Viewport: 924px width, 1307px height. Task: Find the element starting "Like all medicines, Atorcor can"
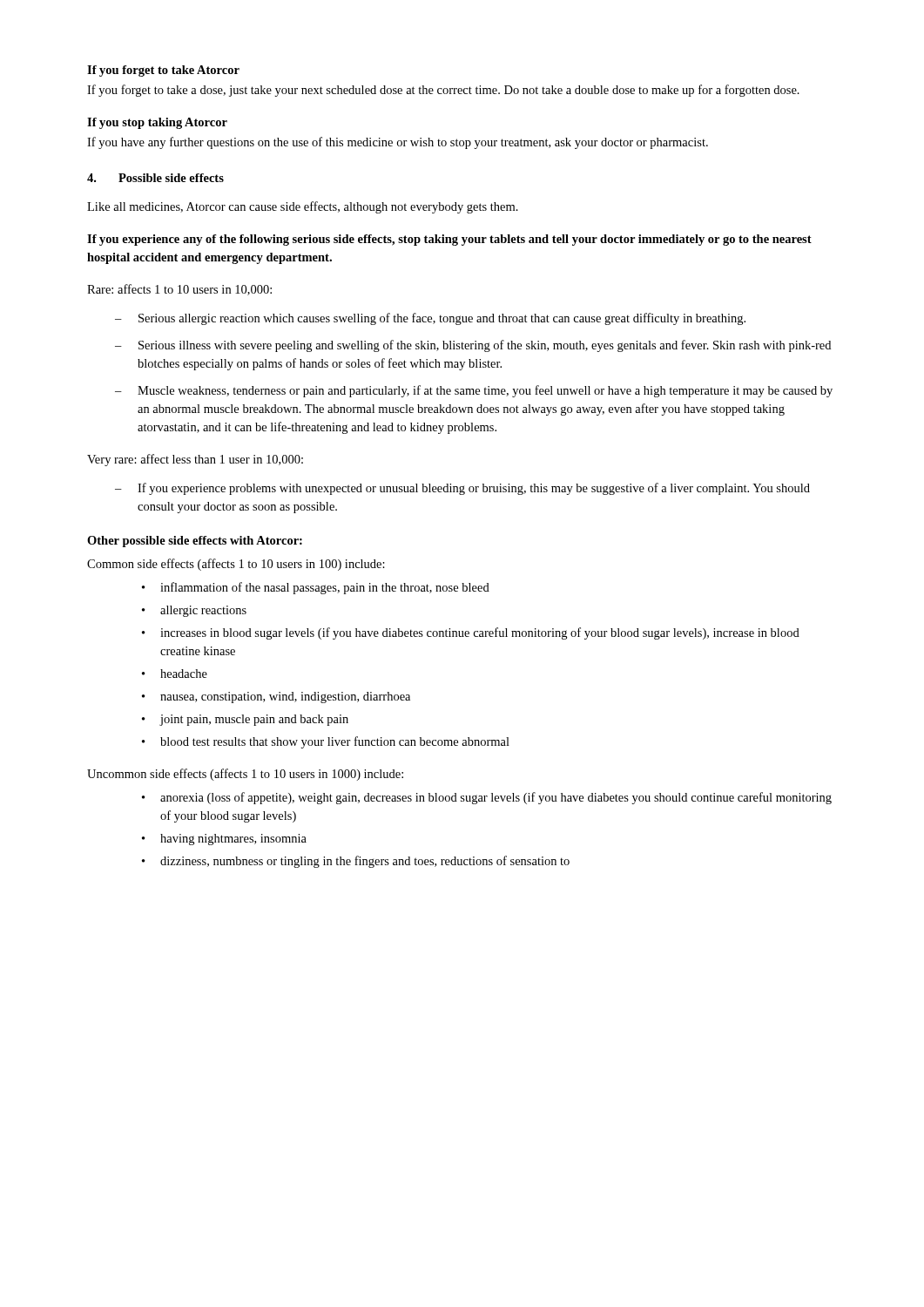(303, 207)
